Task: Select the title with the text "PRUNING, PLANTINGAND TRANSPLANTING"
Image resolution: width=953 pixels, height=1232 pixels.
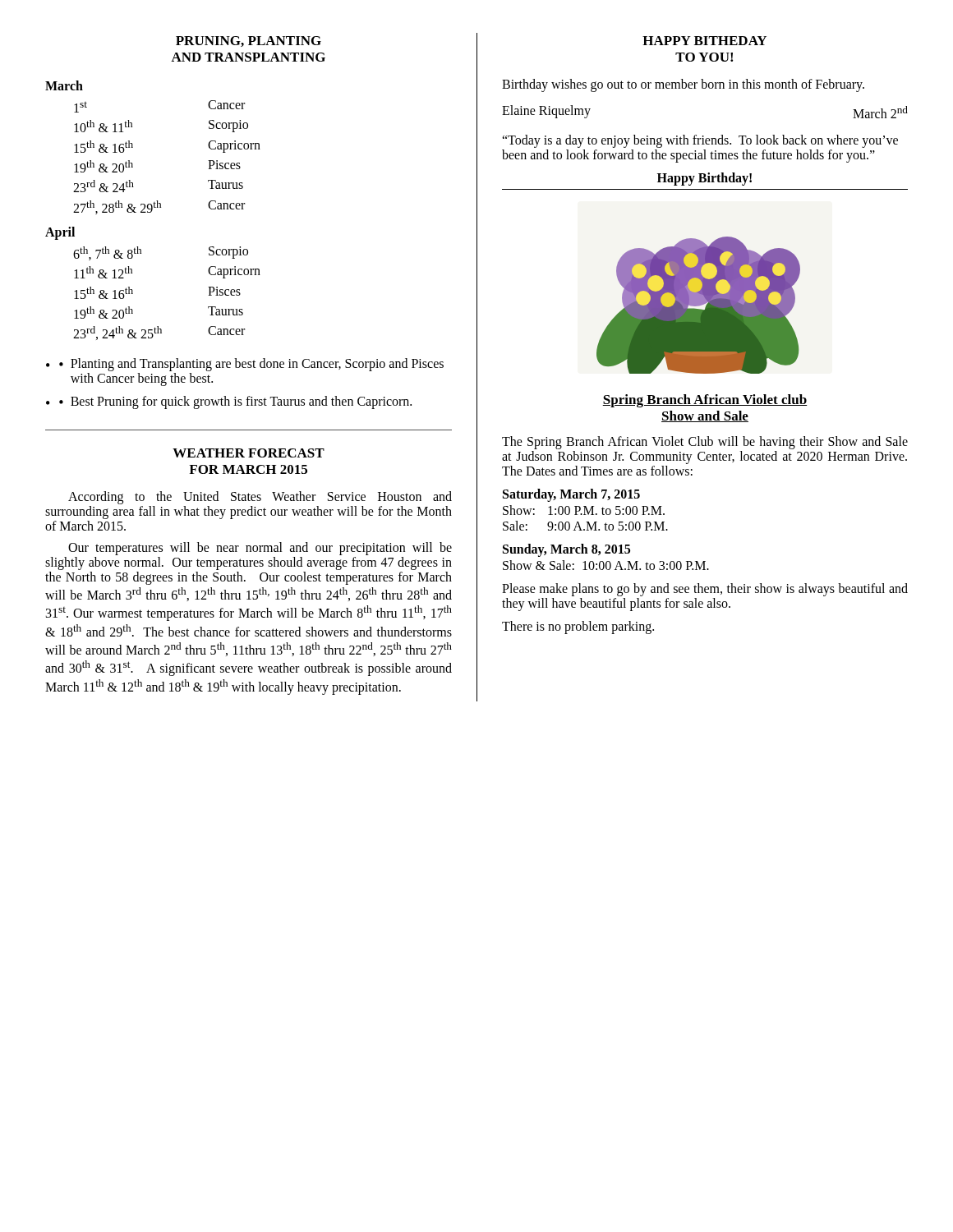Action: pyautogui.click(x=249, y=49)
